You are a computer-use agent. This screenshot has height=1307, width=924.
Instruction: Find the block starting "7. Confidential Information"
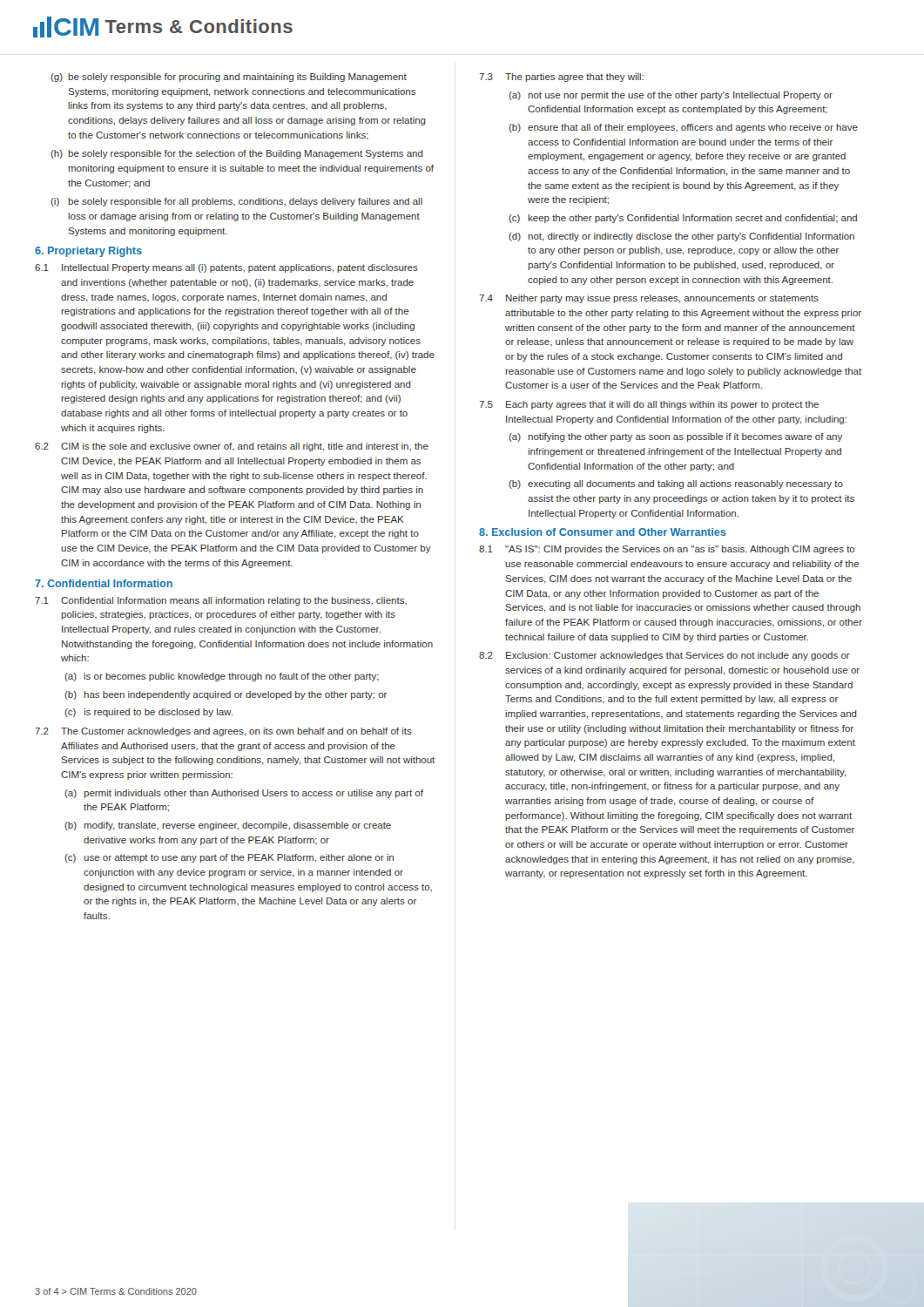click(x=104, y=583)
